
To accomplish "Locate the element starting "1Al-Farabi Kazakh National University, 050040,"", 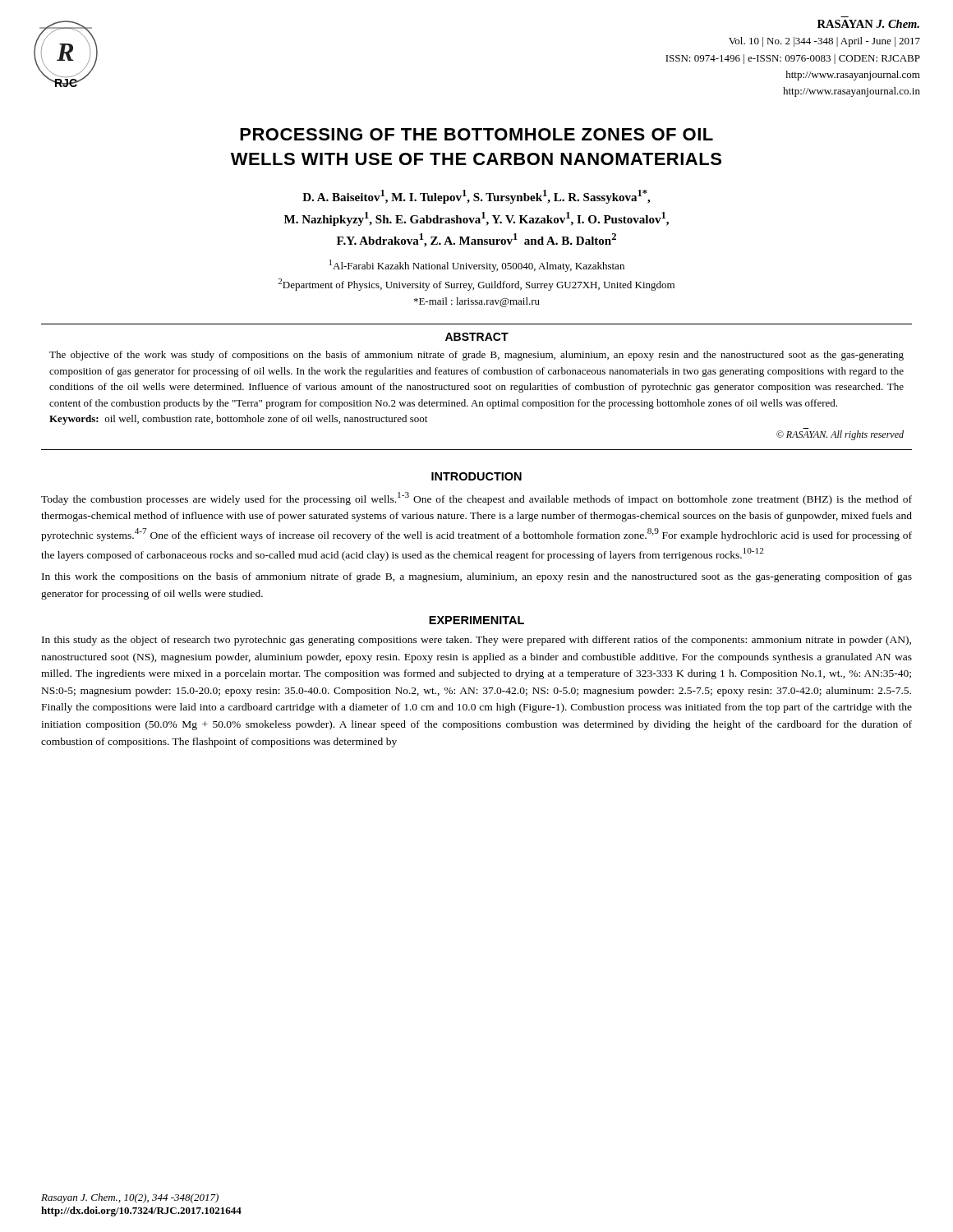I will pyautogui.click(x=476, y=265).
